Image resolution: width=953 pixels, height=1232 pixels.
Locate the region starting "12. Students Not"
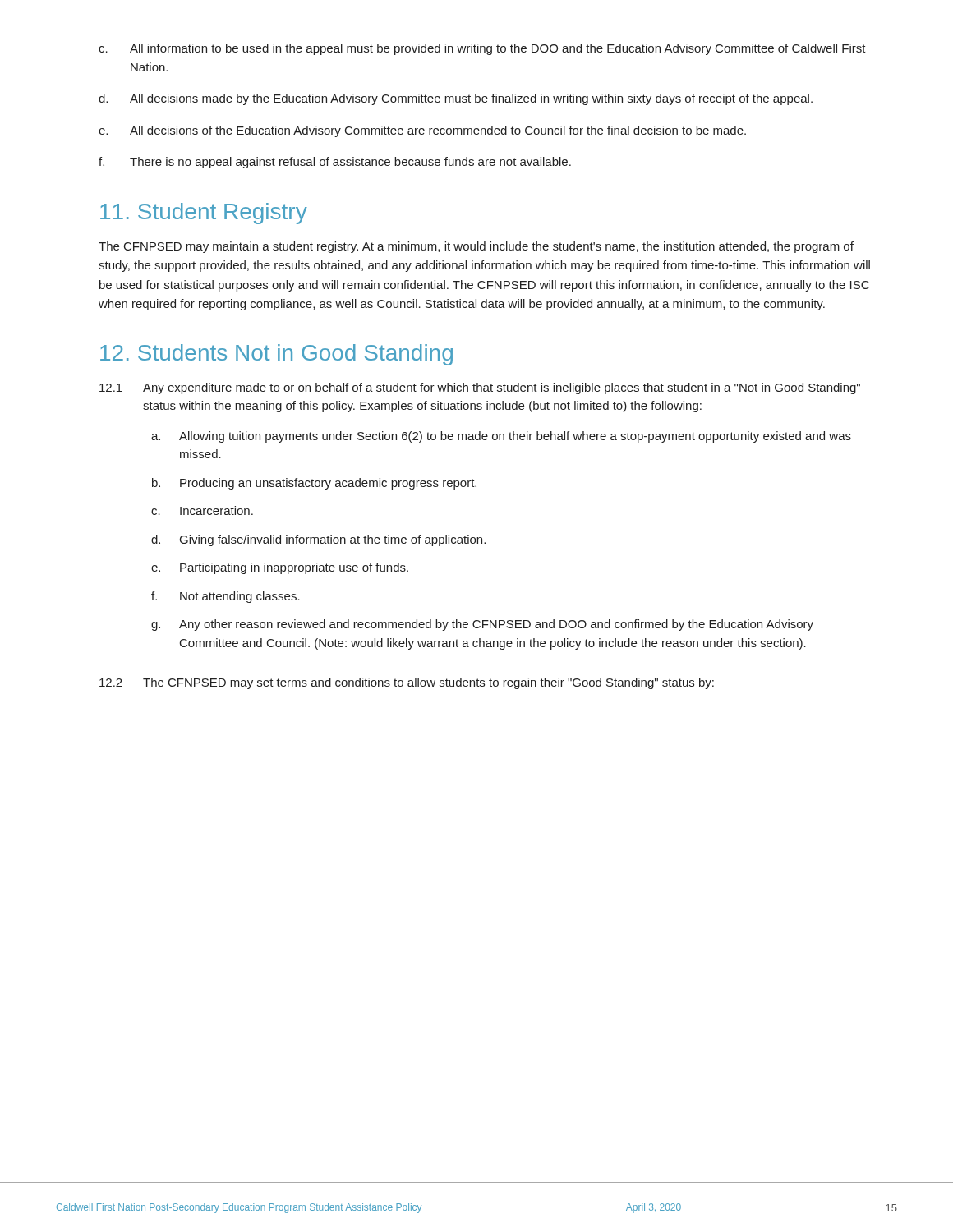pos(276,353)
